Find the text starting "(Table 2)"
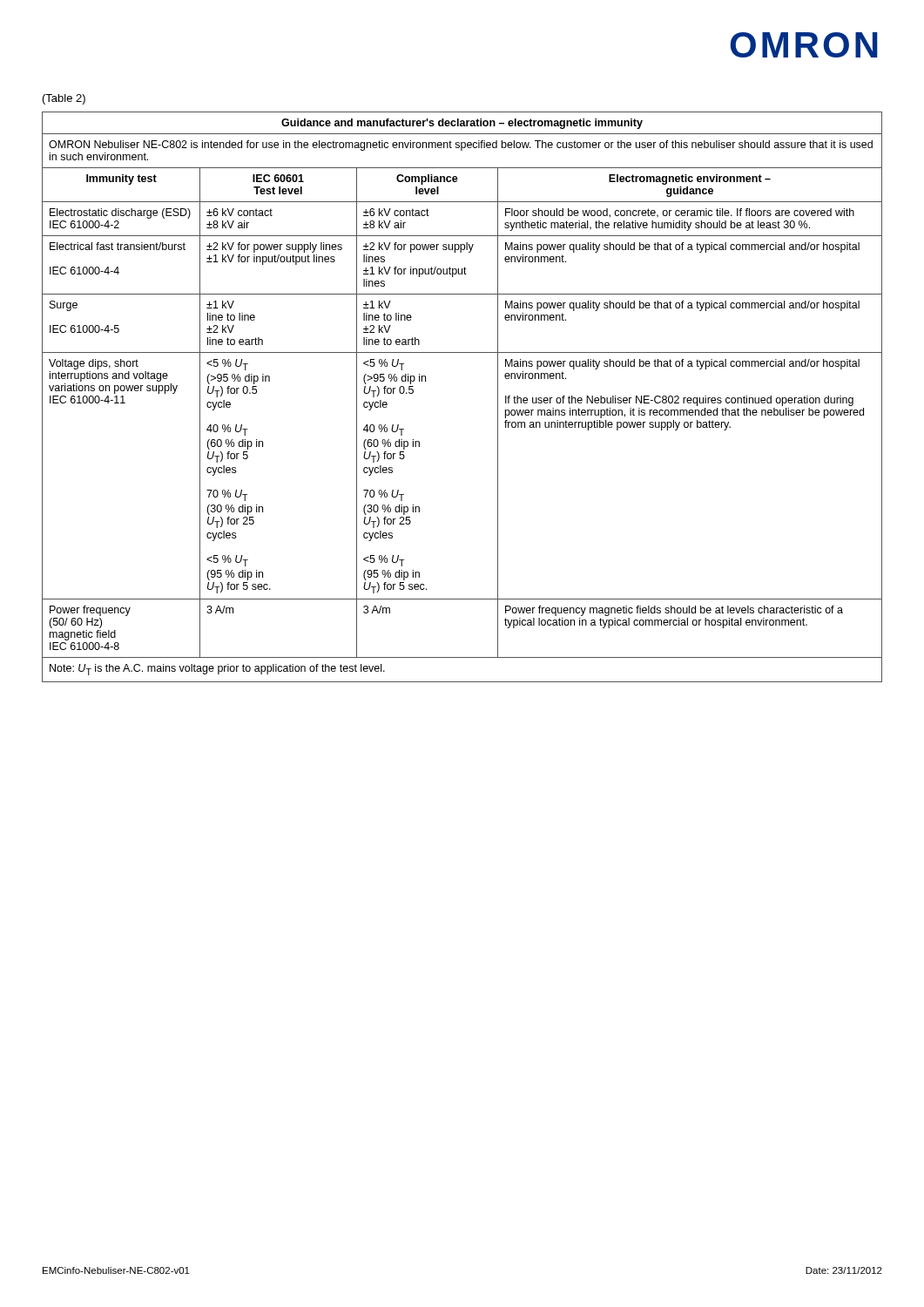 (64, 98)
